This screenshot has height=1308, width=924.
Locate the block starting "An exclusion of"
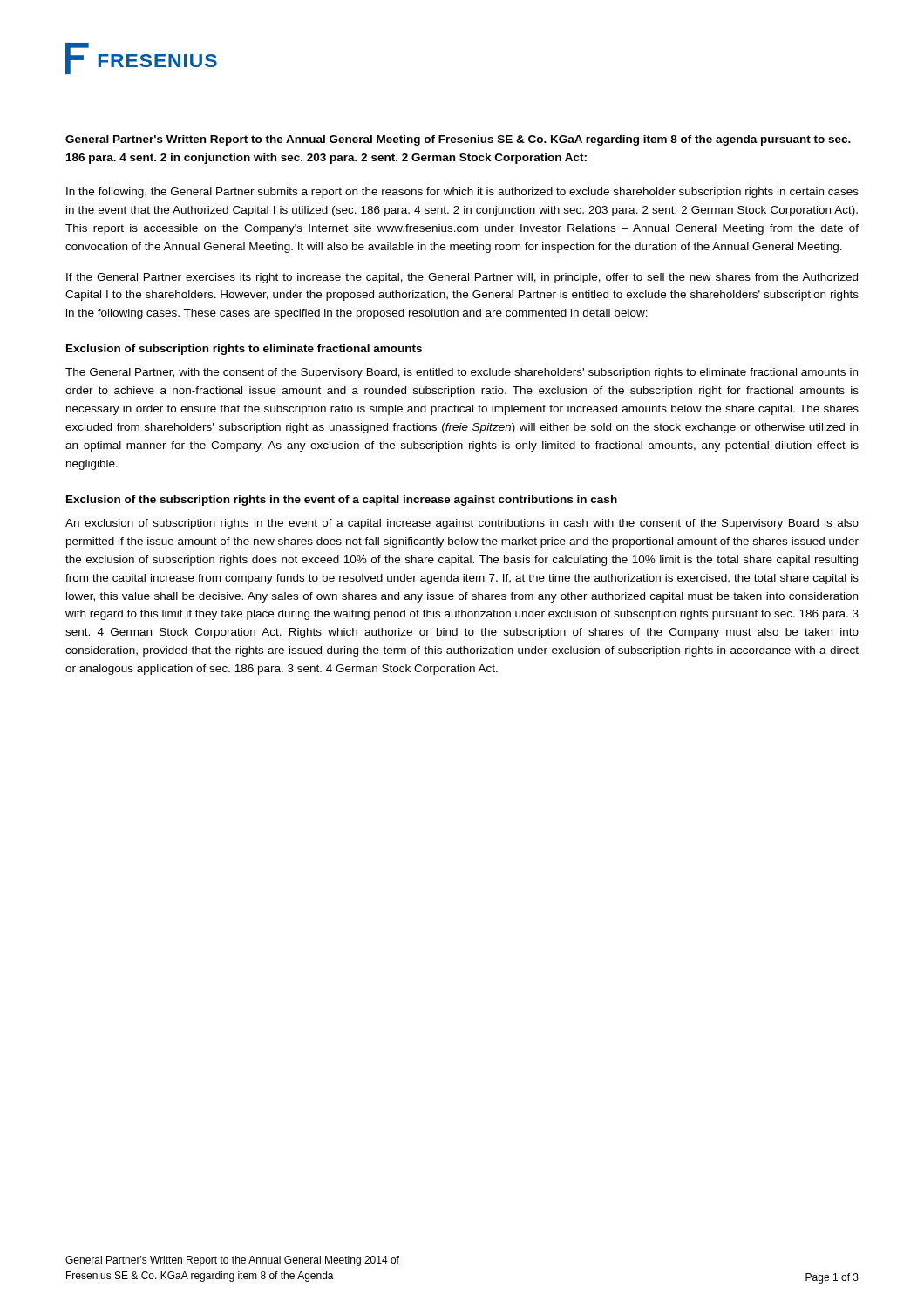pyautogui.click(x=462, y=596)
